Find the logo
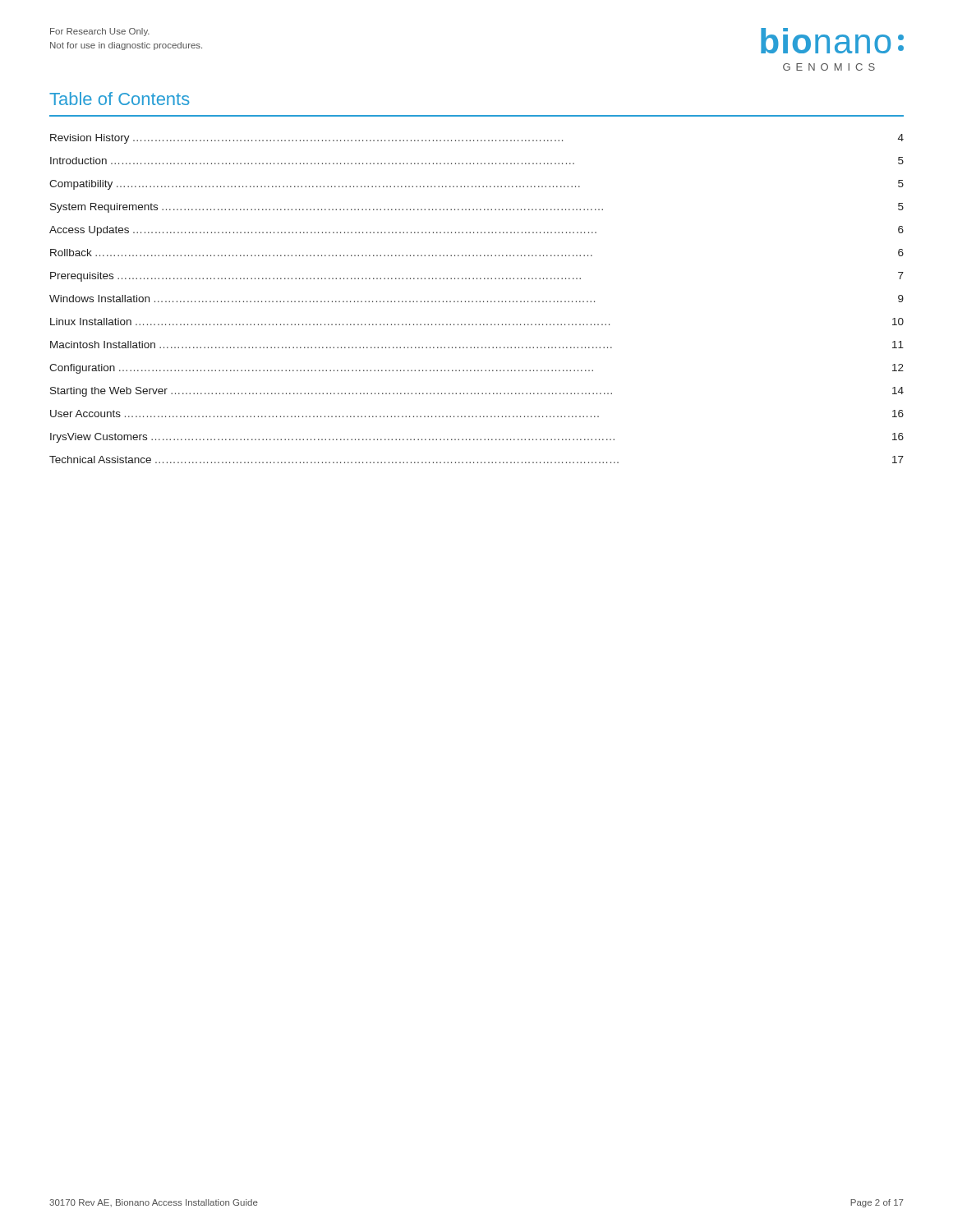 pos(831,49)
